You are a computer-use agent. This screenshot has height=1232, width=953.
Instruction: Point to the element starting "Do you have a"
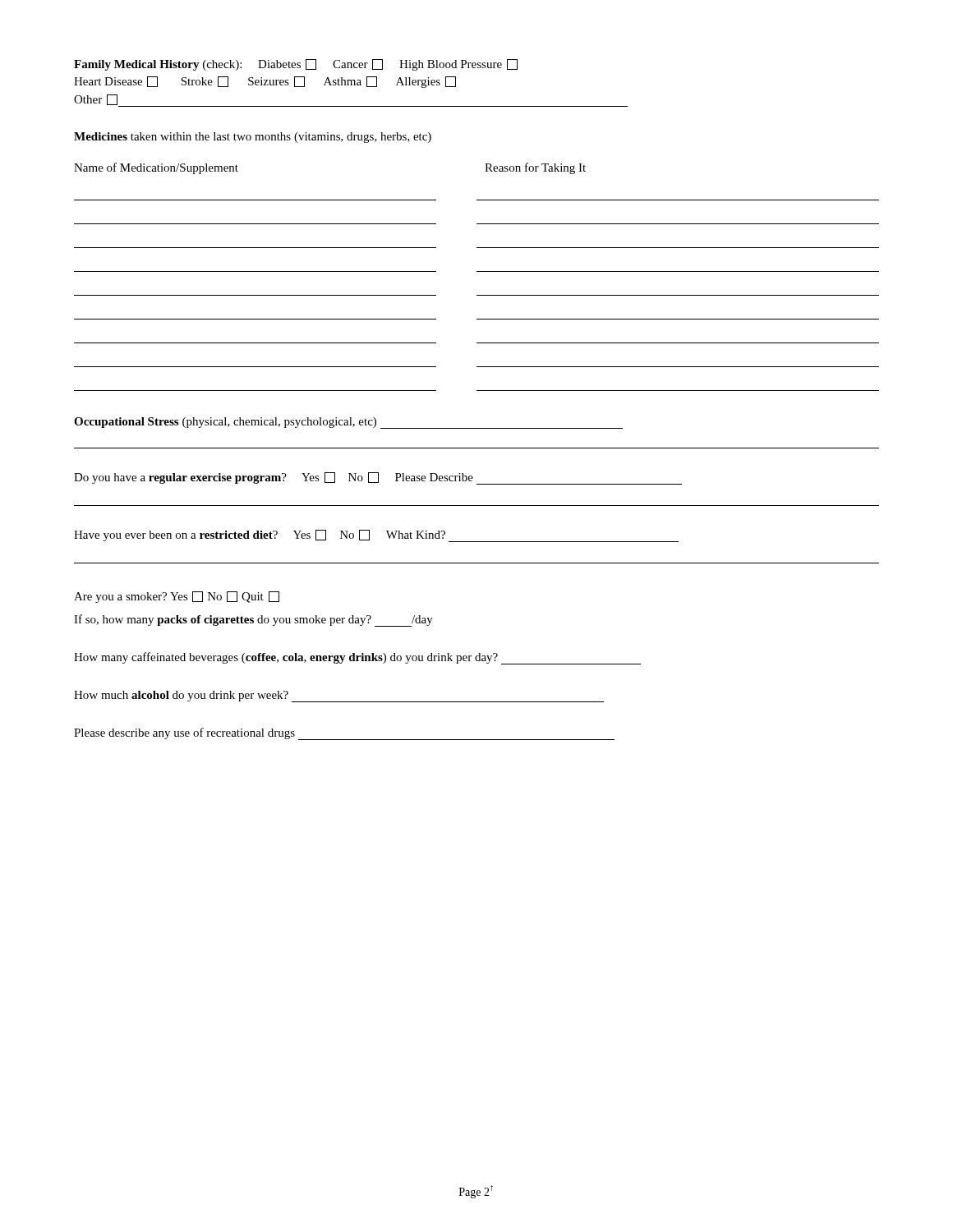(476, 488)
